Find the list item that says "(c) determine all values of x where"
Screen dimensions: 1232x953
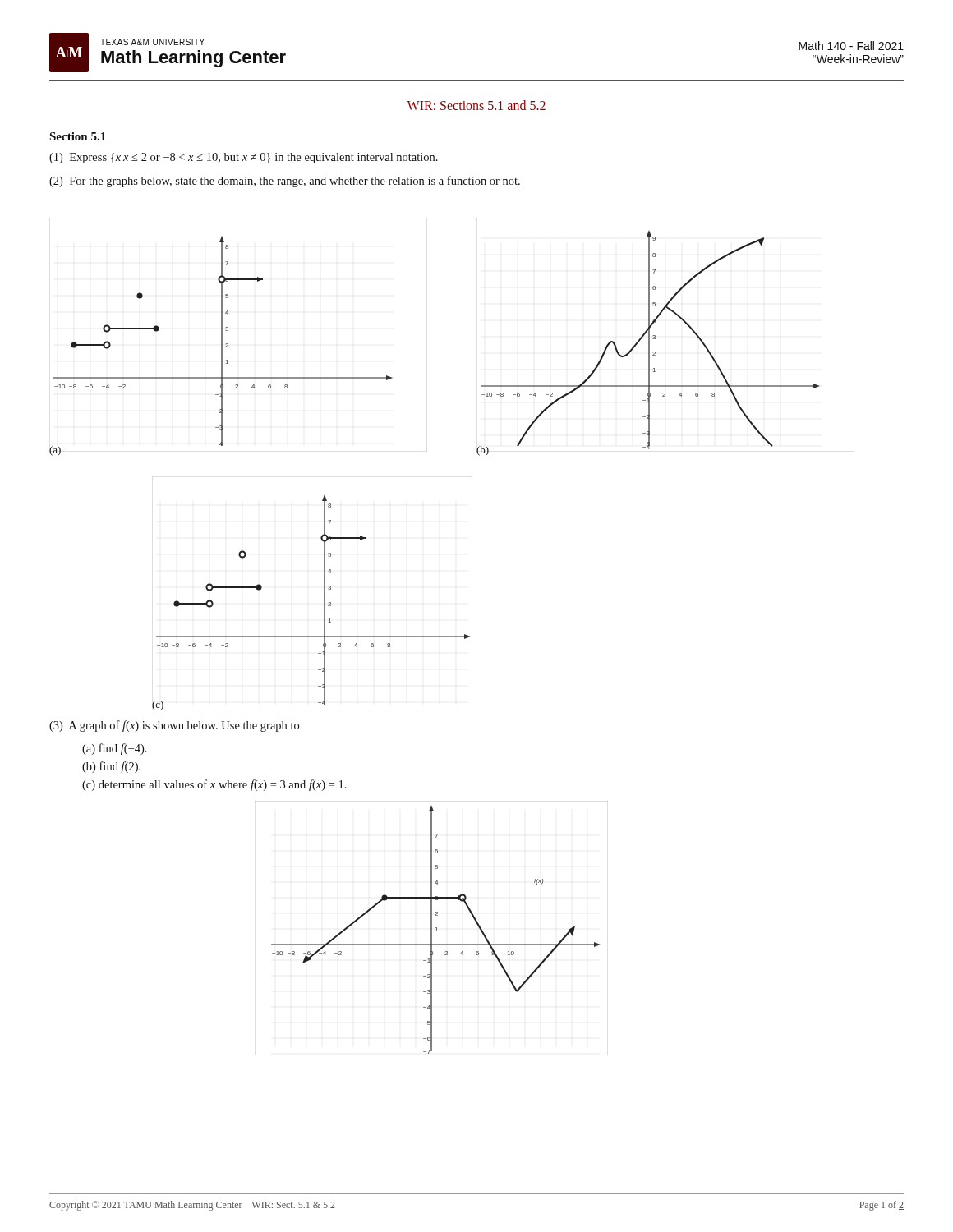pos(215,784)
